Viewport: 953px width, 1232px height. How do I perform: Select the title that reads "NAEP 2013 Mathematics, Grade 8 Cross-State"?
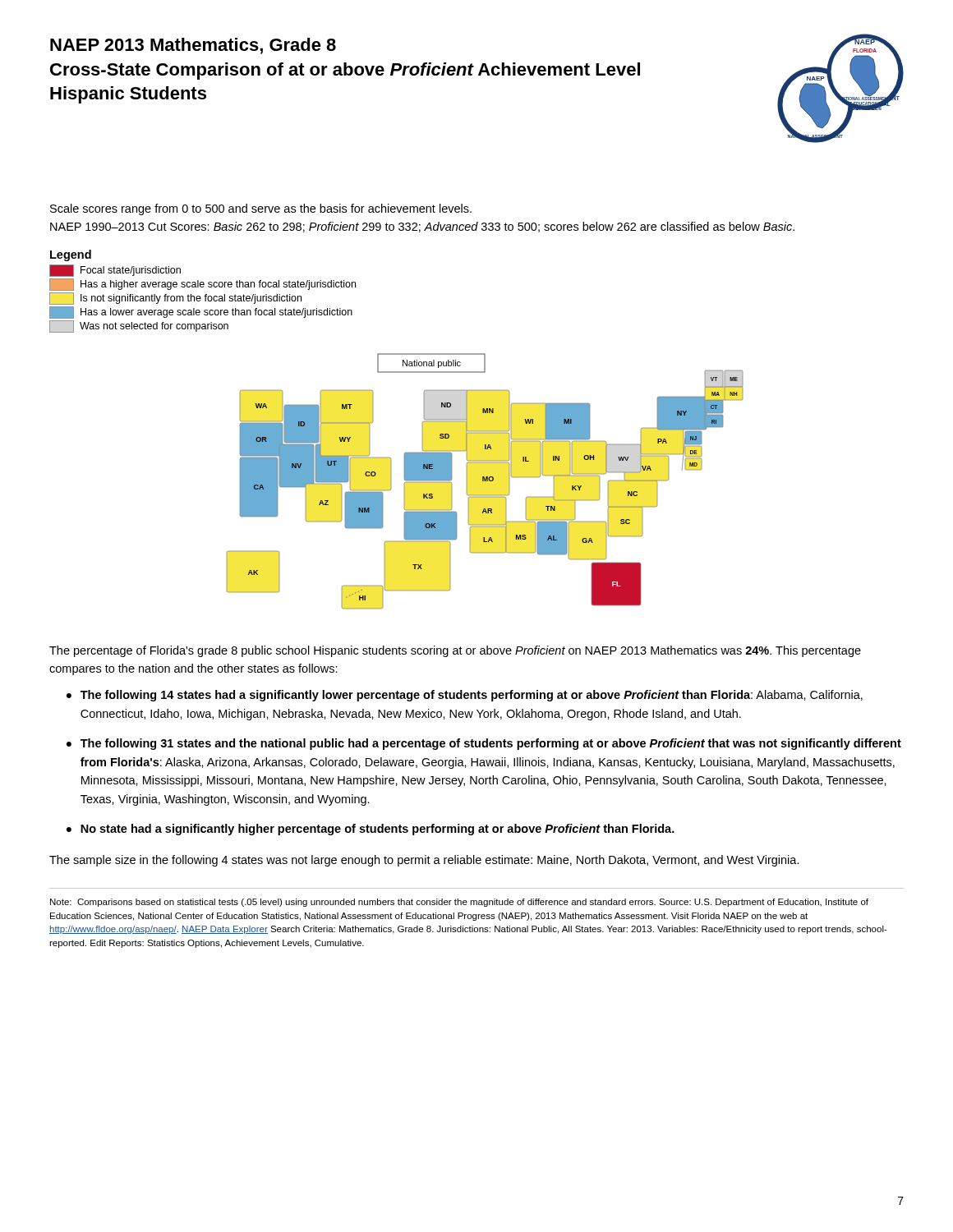tap(345, 69)
